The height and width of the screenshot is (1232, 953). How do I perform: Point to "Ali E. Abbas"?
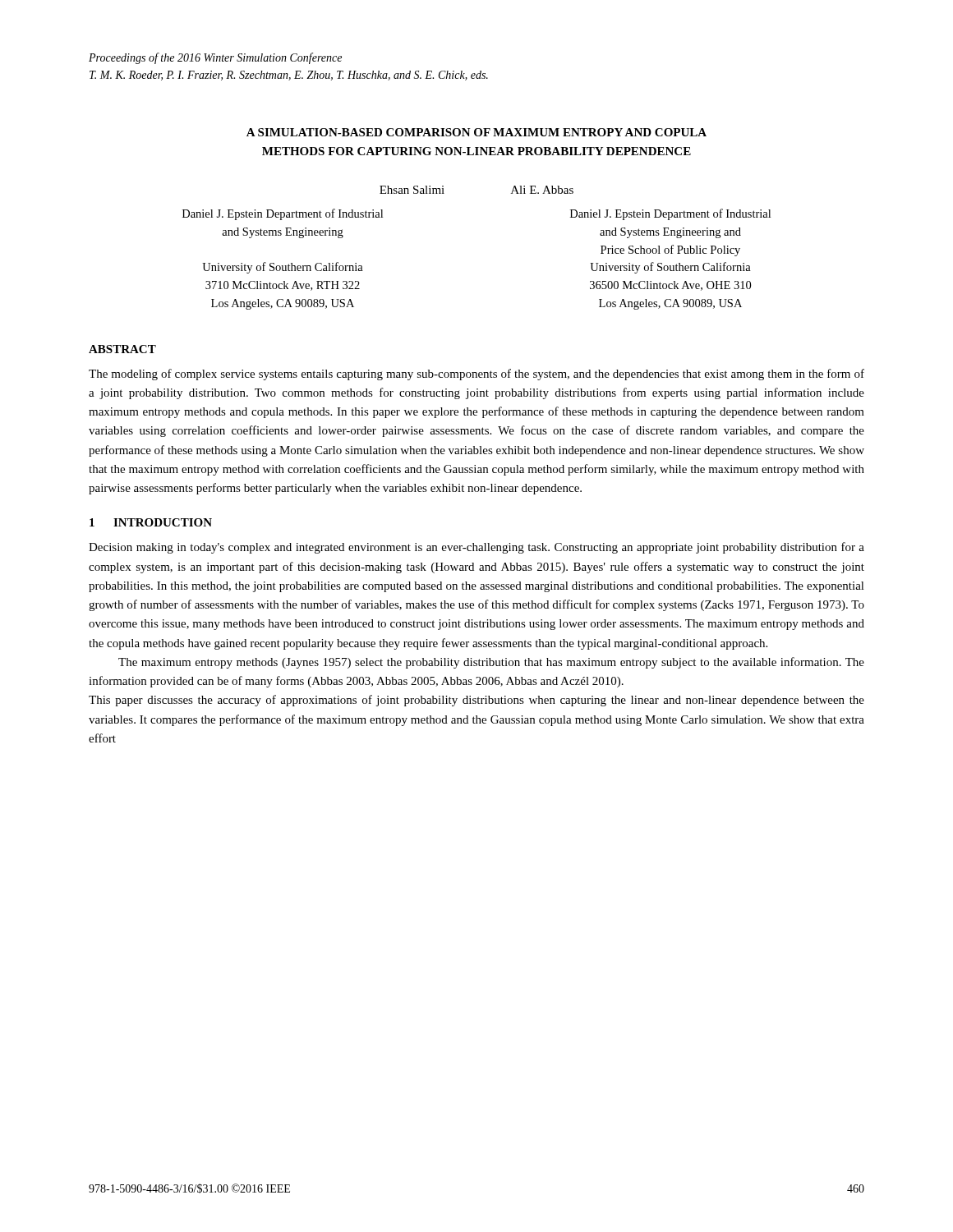tap(542, 190)
